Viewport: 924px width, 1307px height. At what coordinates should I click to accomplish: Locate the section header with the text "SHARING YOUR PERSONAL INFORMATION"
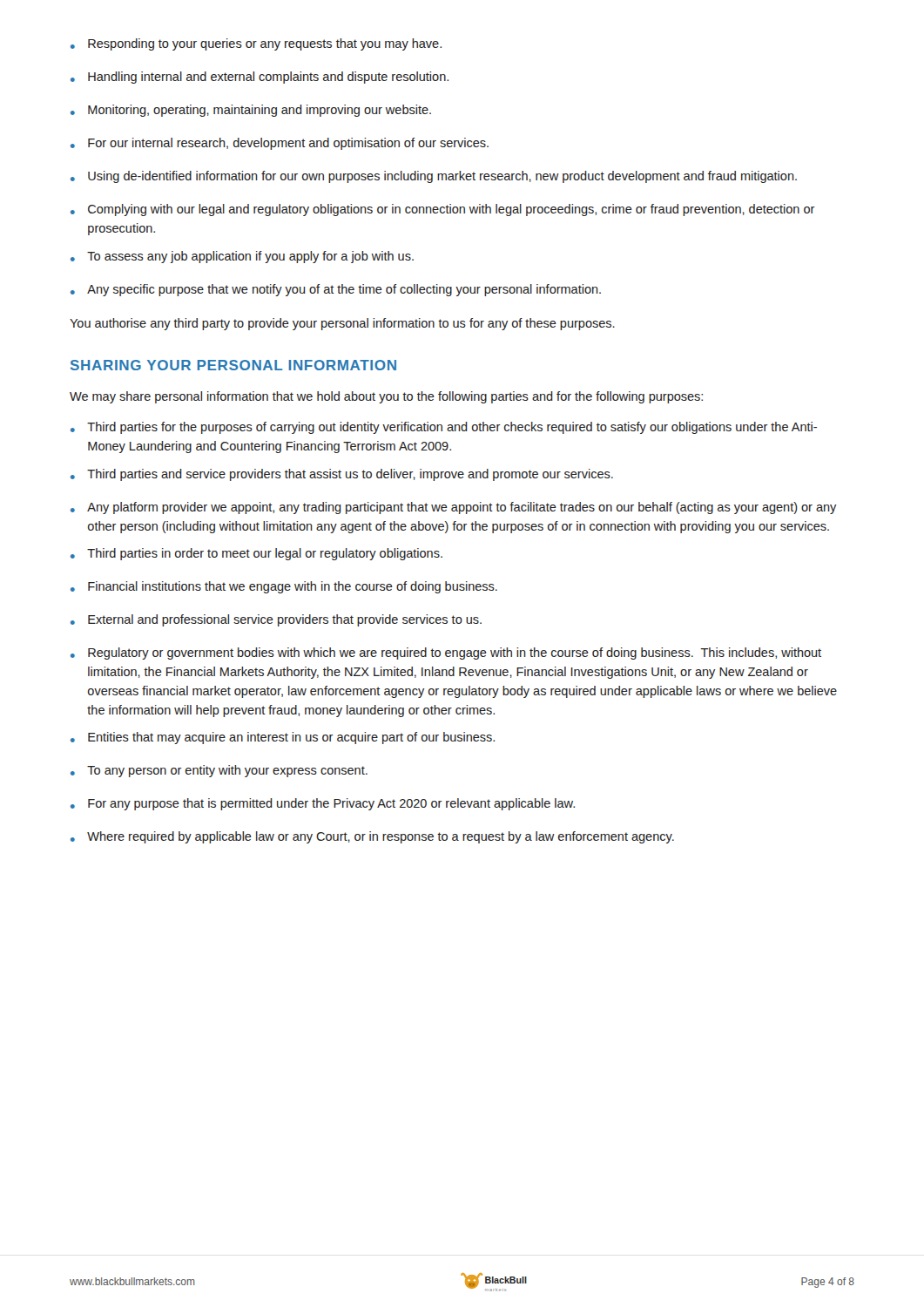click(234, 366)
